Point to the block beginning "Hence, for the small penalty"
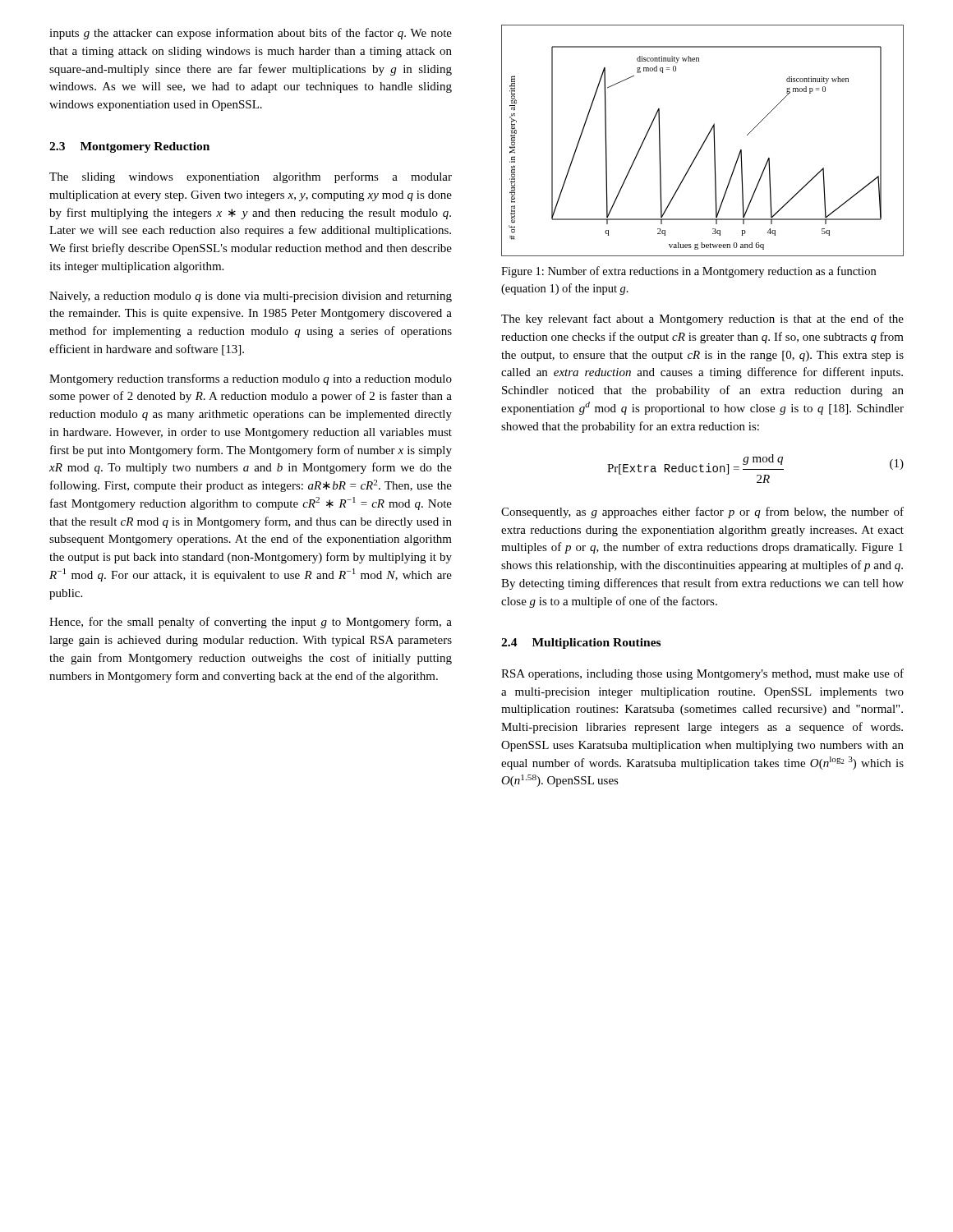 [x=251, y=649]
